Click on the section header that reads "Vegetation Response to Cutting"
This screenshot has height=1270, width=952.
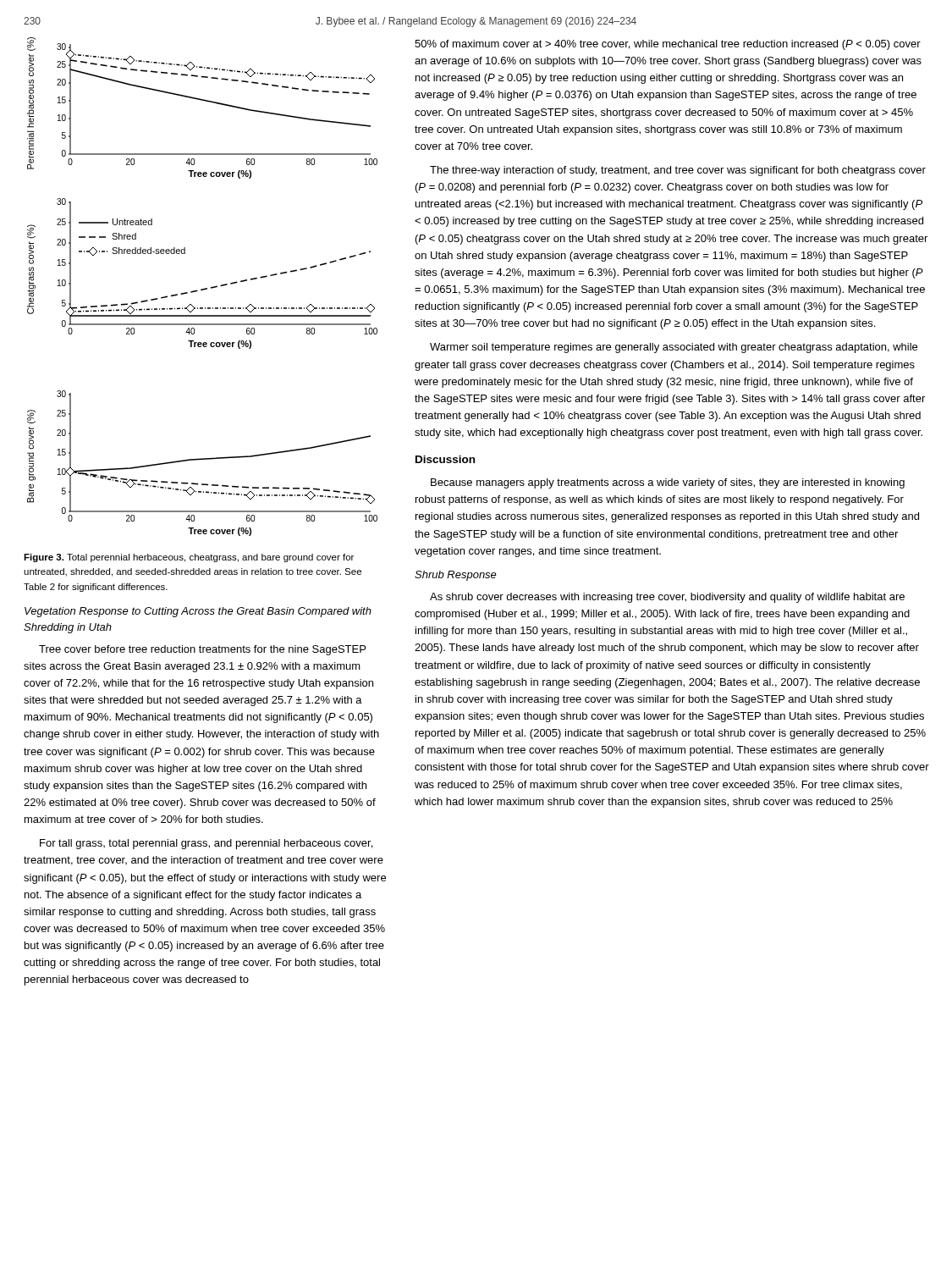coord(198,619)
